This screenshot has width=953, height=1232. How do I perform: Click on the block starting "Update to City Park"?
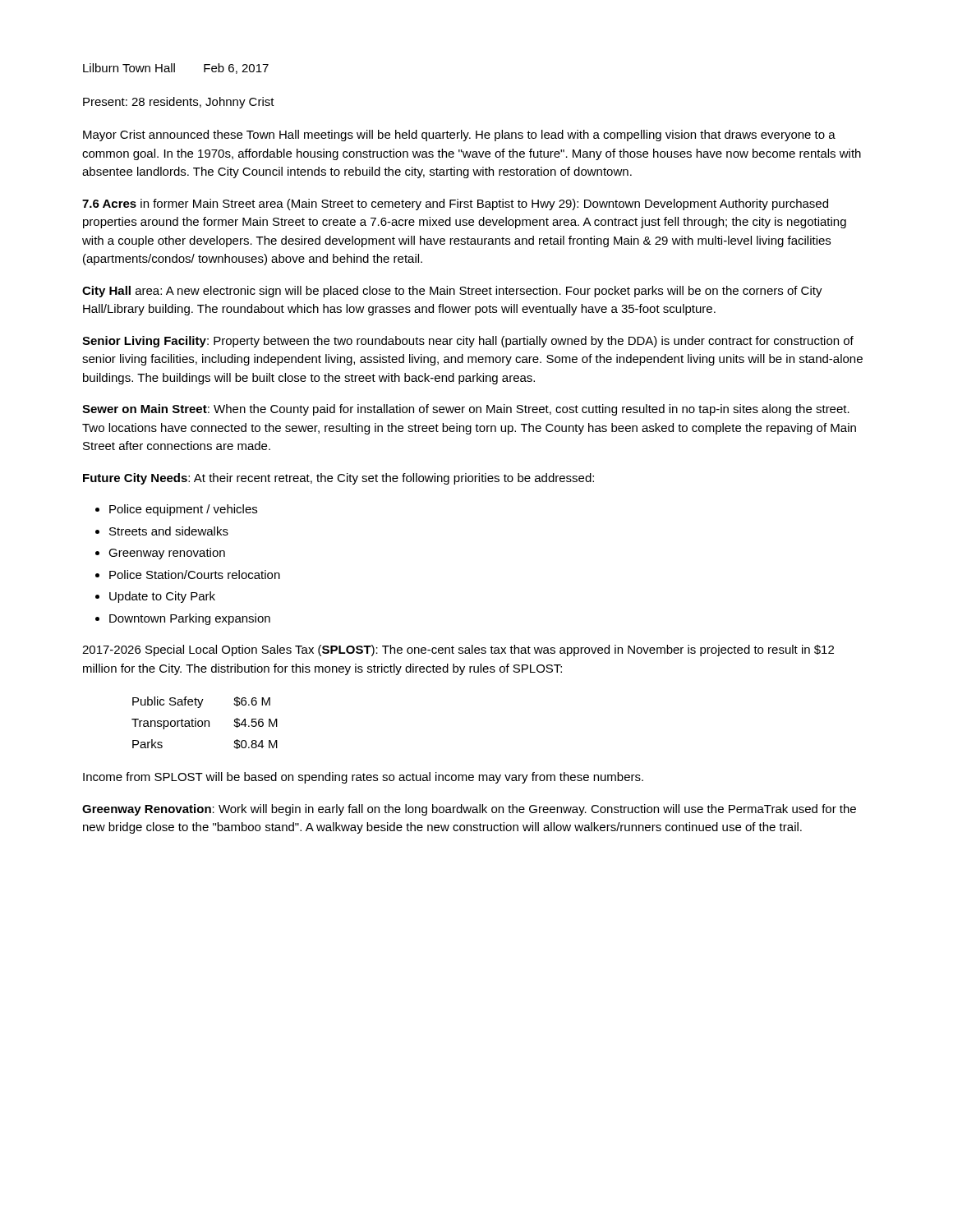pyautogui.click(x=162, y=596)
